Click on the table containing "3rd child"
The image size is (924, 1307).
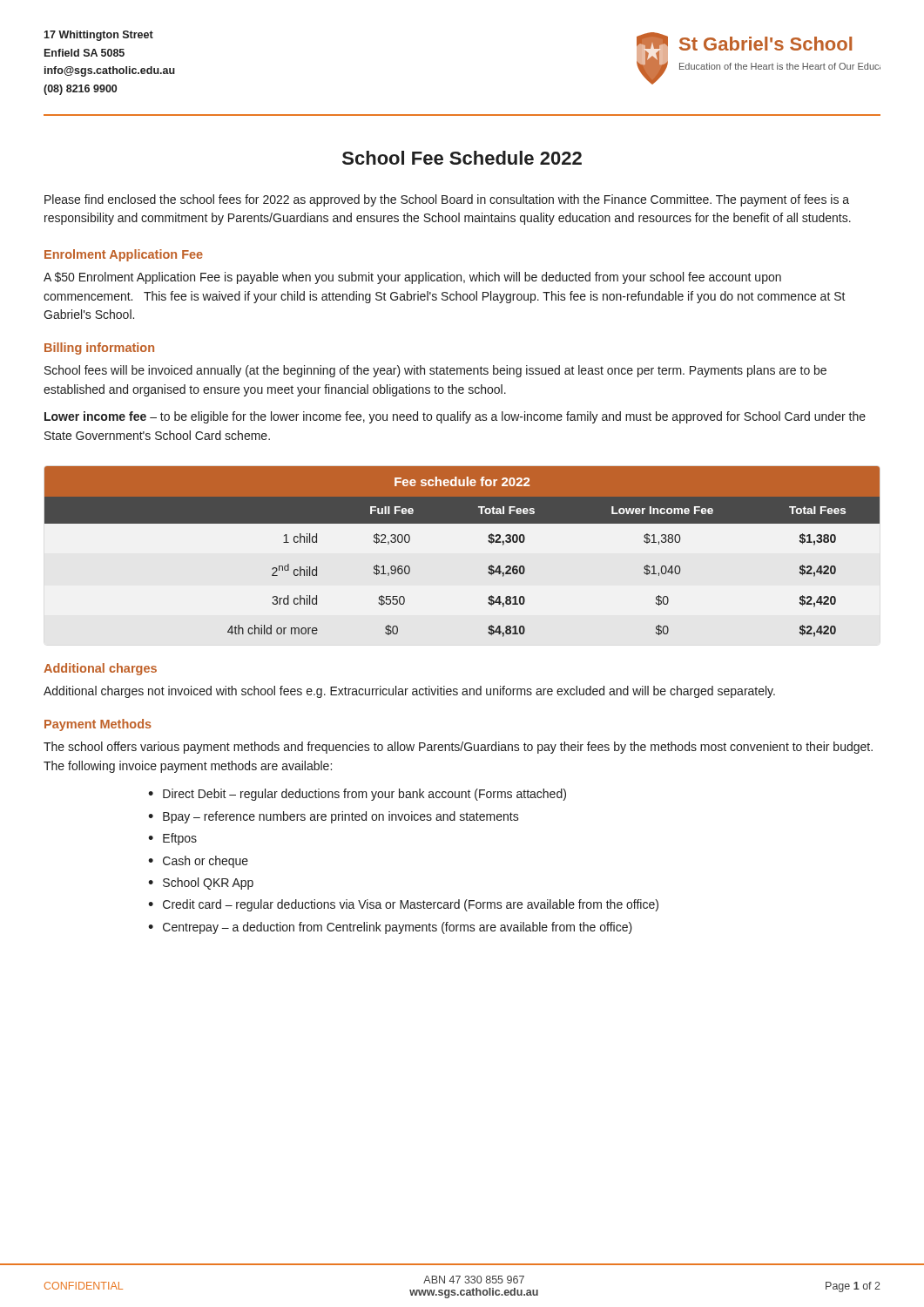(x=462, y=555)
